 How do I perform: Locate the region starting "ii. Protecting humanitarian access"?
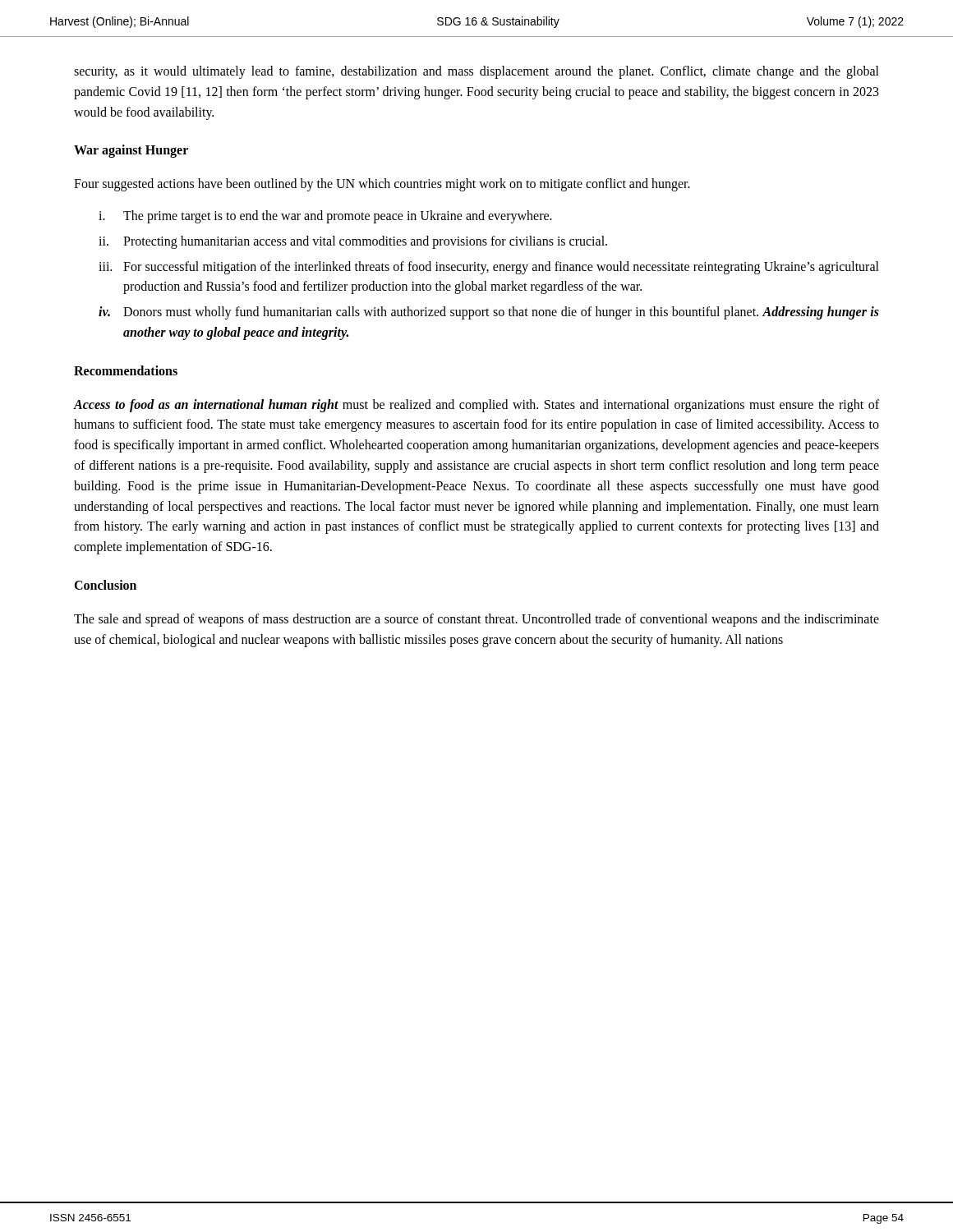(476, 242)
